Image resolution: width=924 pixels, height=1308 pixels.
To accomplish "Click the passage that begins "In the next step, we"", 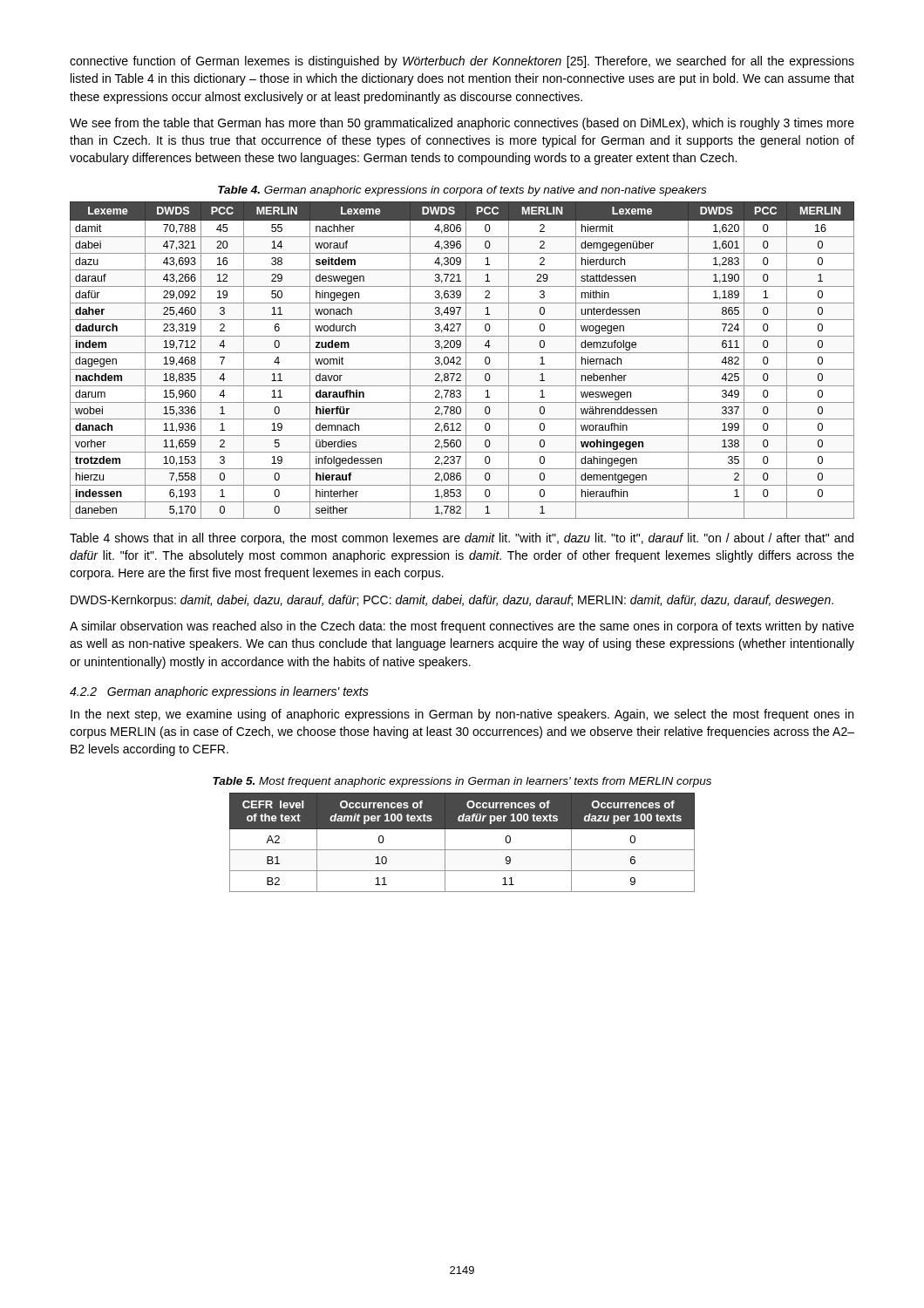I will point(462,732).
